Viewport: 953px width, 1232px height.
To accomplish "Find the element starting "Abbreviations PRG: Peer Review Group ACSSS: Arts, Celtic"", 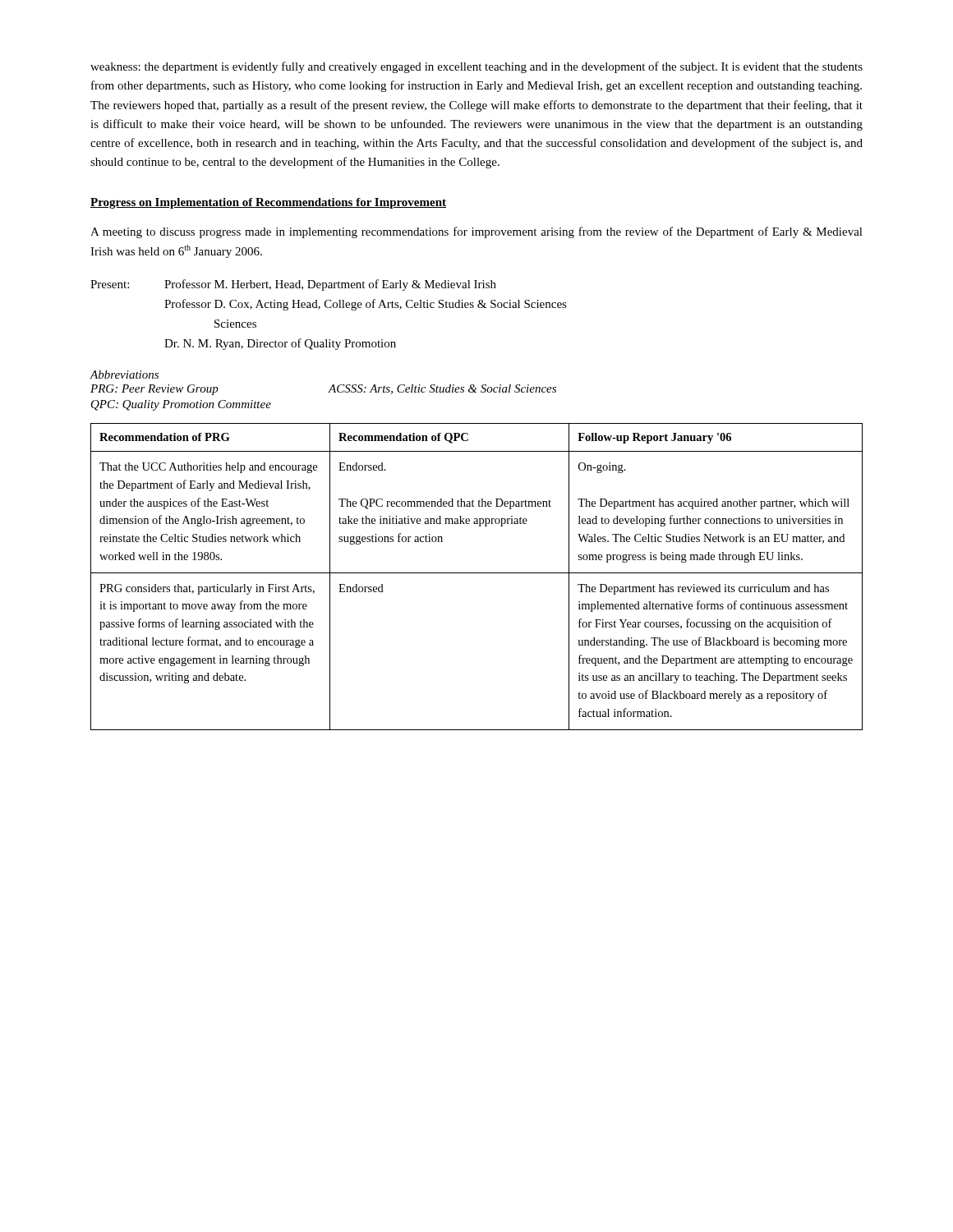I will pyautogui.click(x=476, y=390).
